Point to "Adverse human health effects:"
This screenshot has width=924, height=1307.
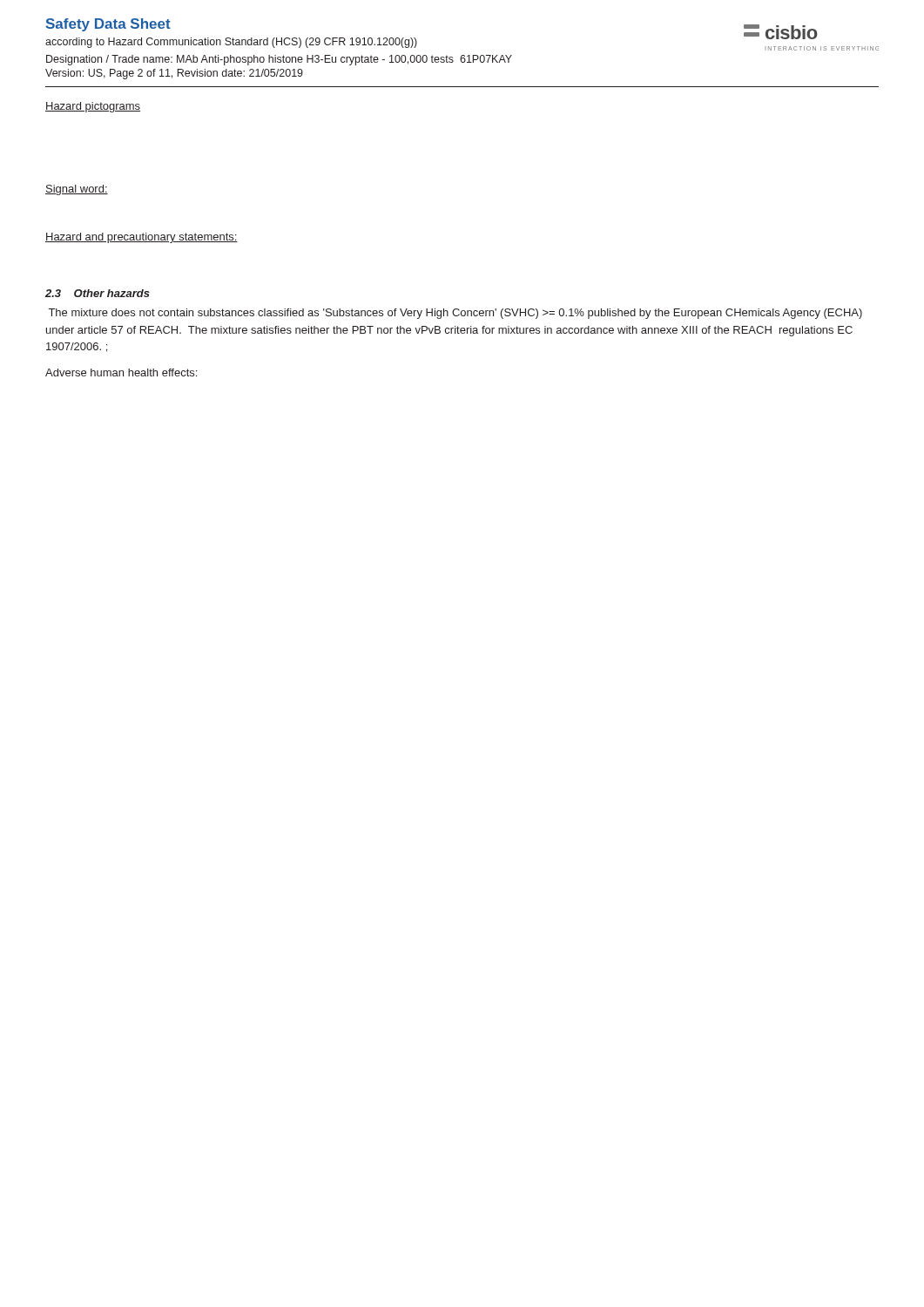tap(121, 372)
